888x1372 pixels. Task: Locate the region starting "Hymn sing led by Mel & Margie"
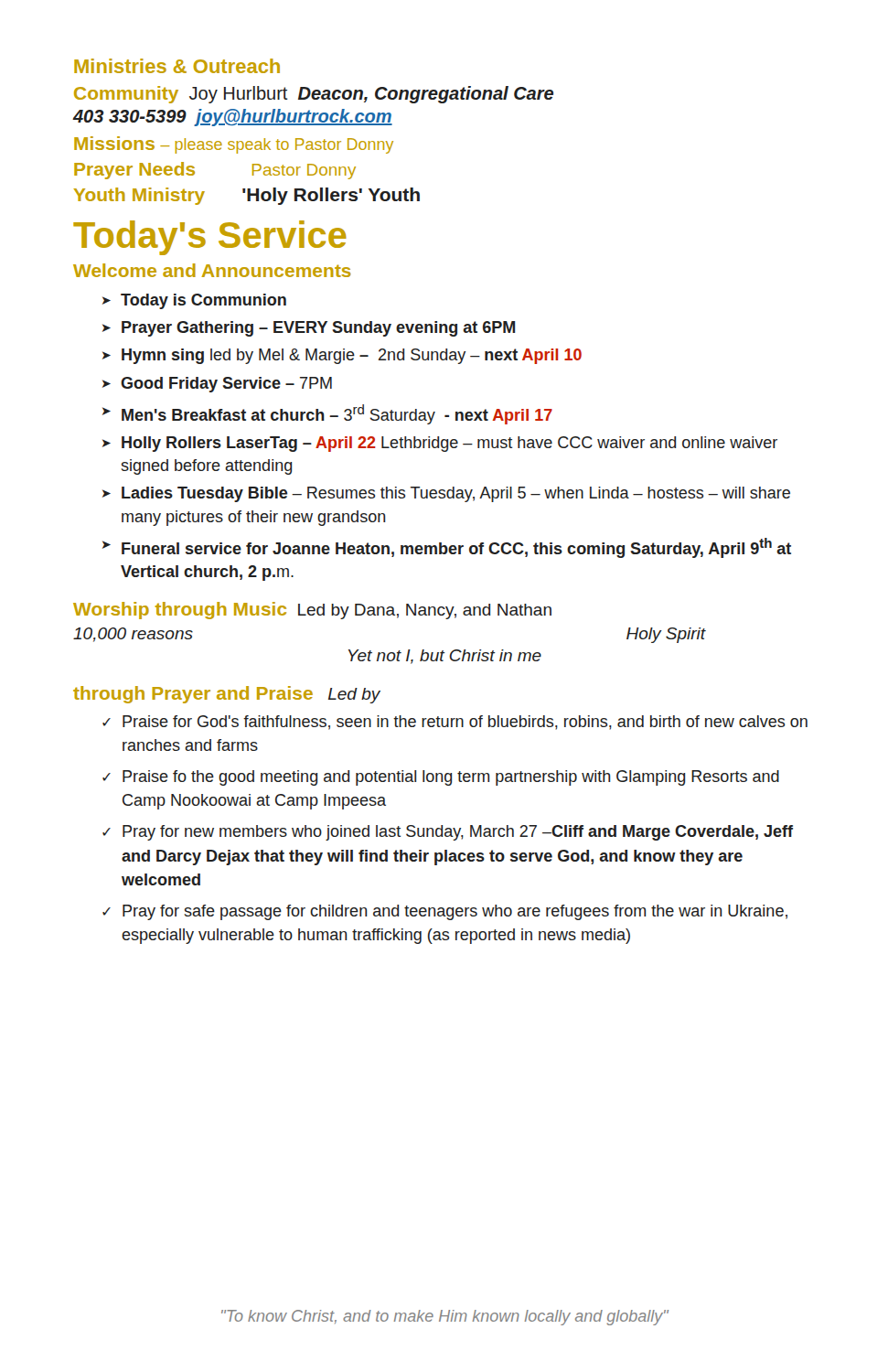(351, 356)
